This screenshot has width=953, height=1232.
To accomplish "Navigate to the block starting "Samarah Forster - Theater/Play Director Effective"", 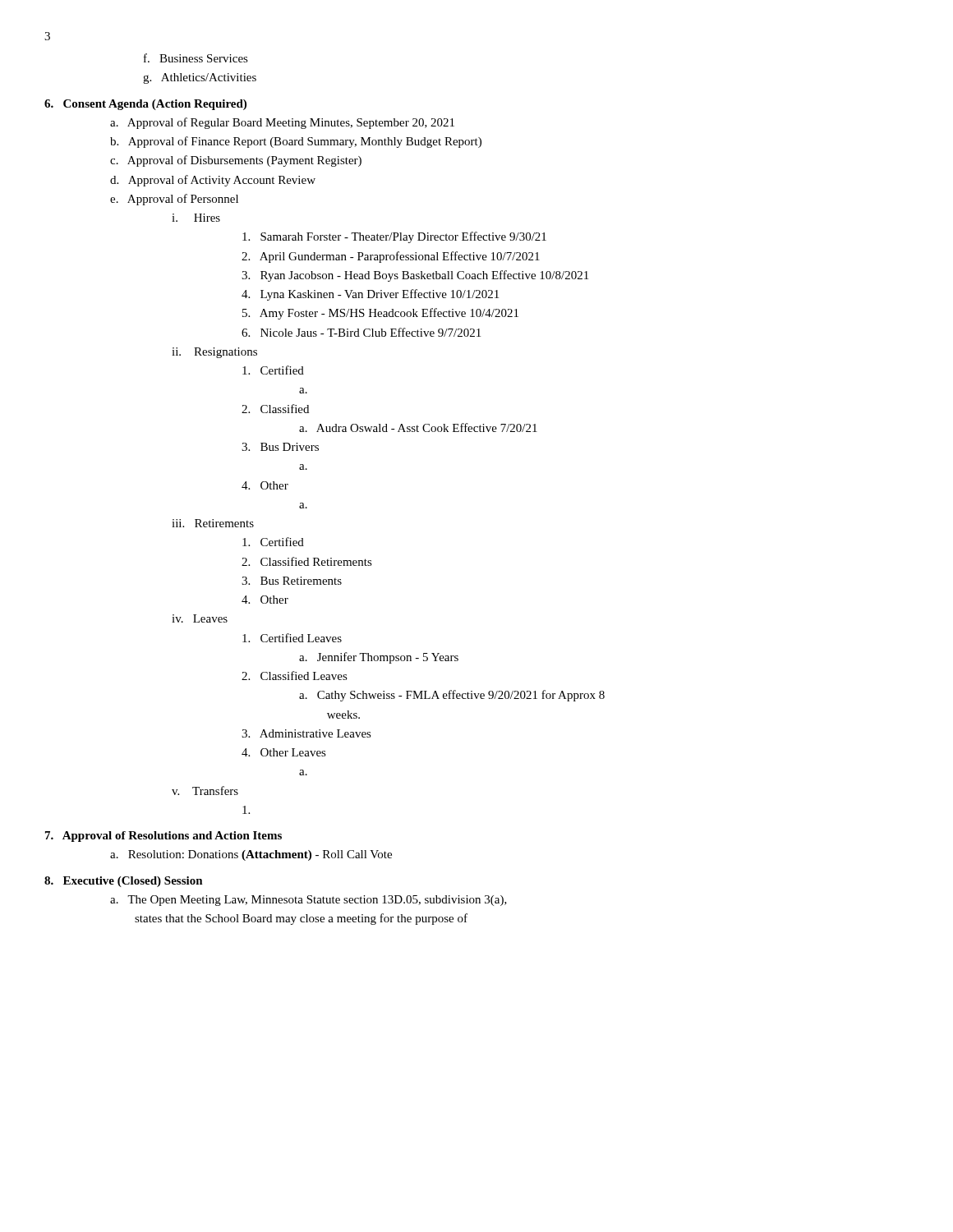I will [x=394, y=237].
